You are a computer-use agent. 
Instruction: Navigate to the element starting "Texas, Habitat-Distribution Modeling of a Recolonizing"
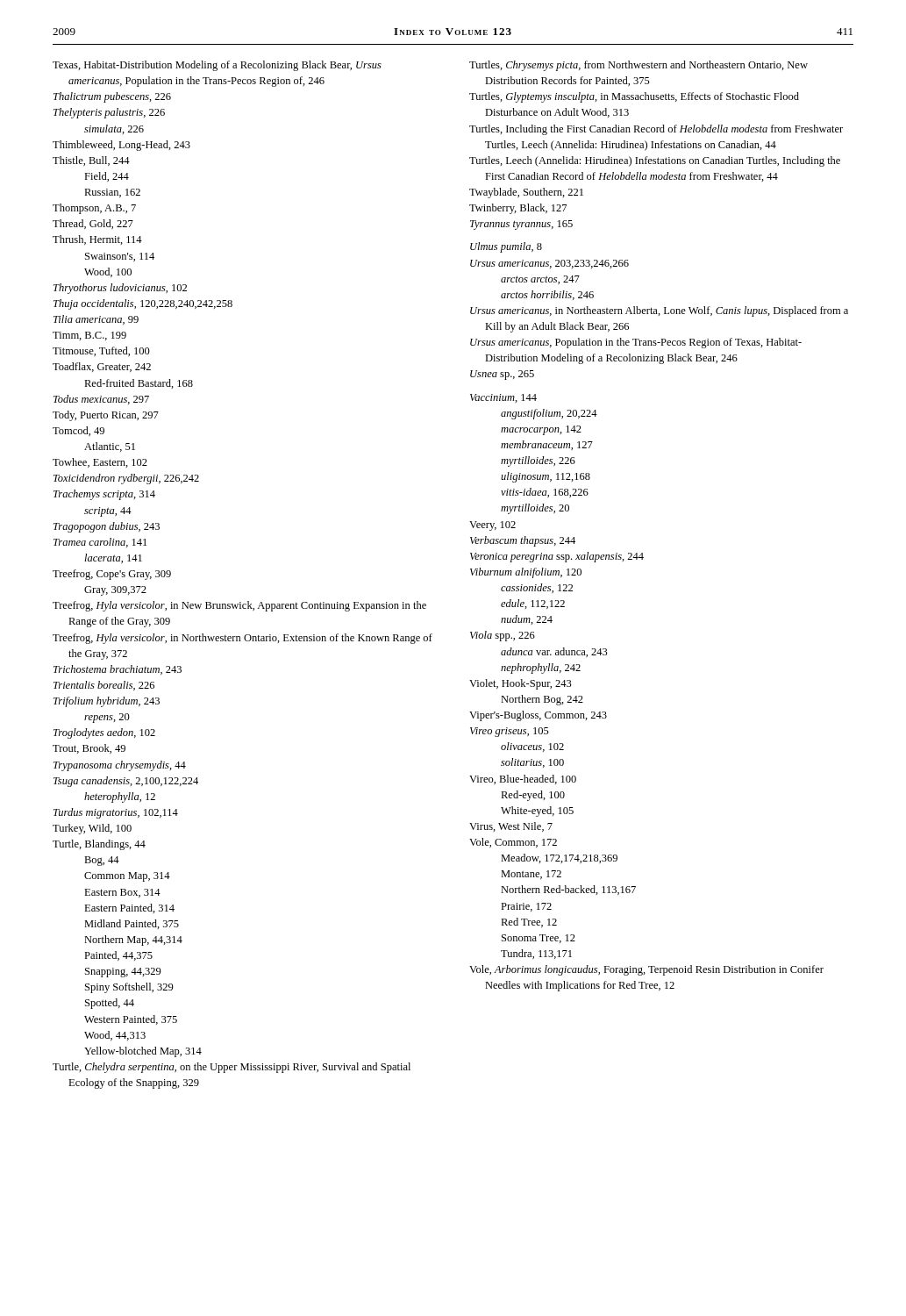click(x=217, y=73)
